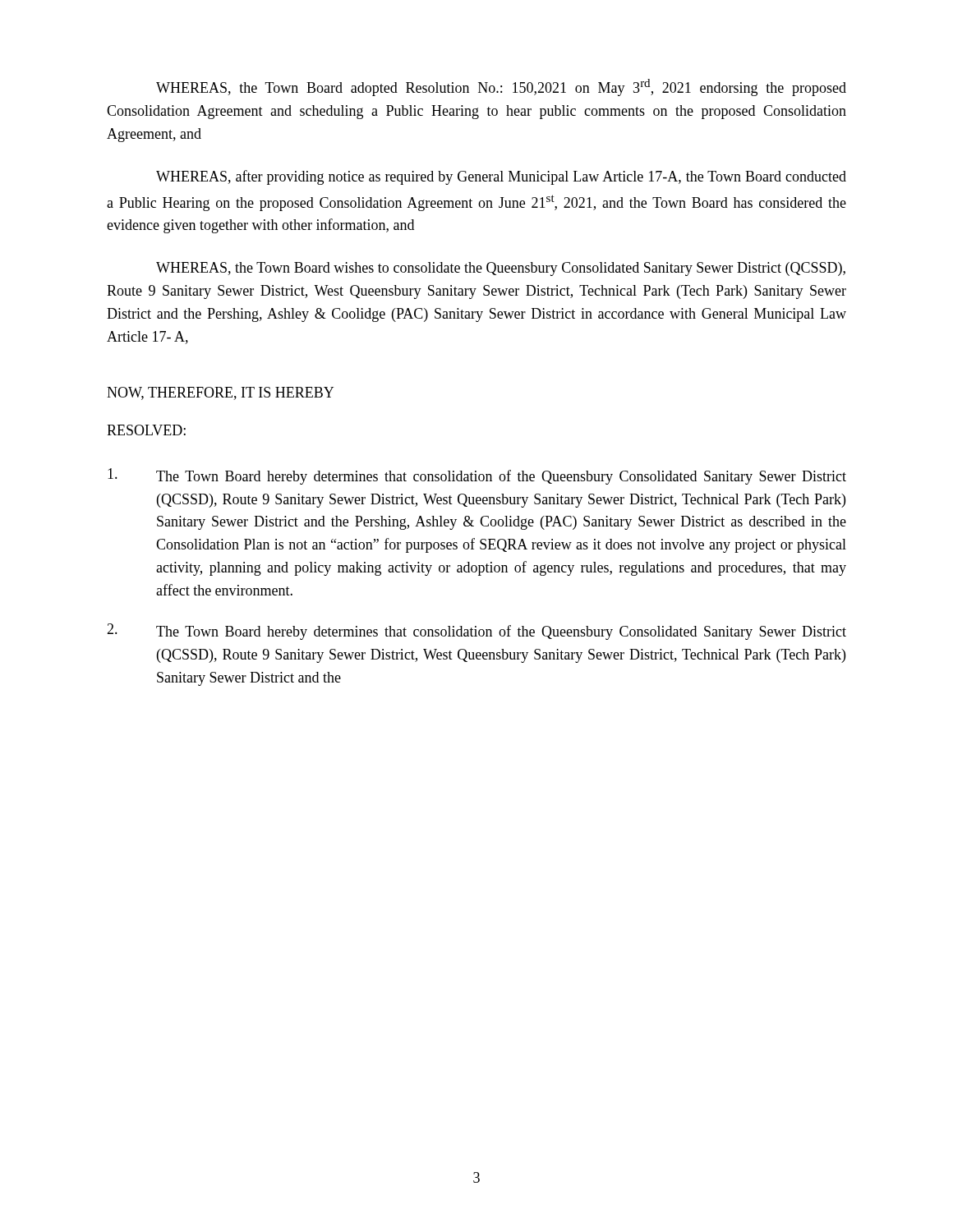Locate the region starting "2. The Town Board hereby"
The height and width of the screenshot is (1232, 953).
[x=476, y=655]
